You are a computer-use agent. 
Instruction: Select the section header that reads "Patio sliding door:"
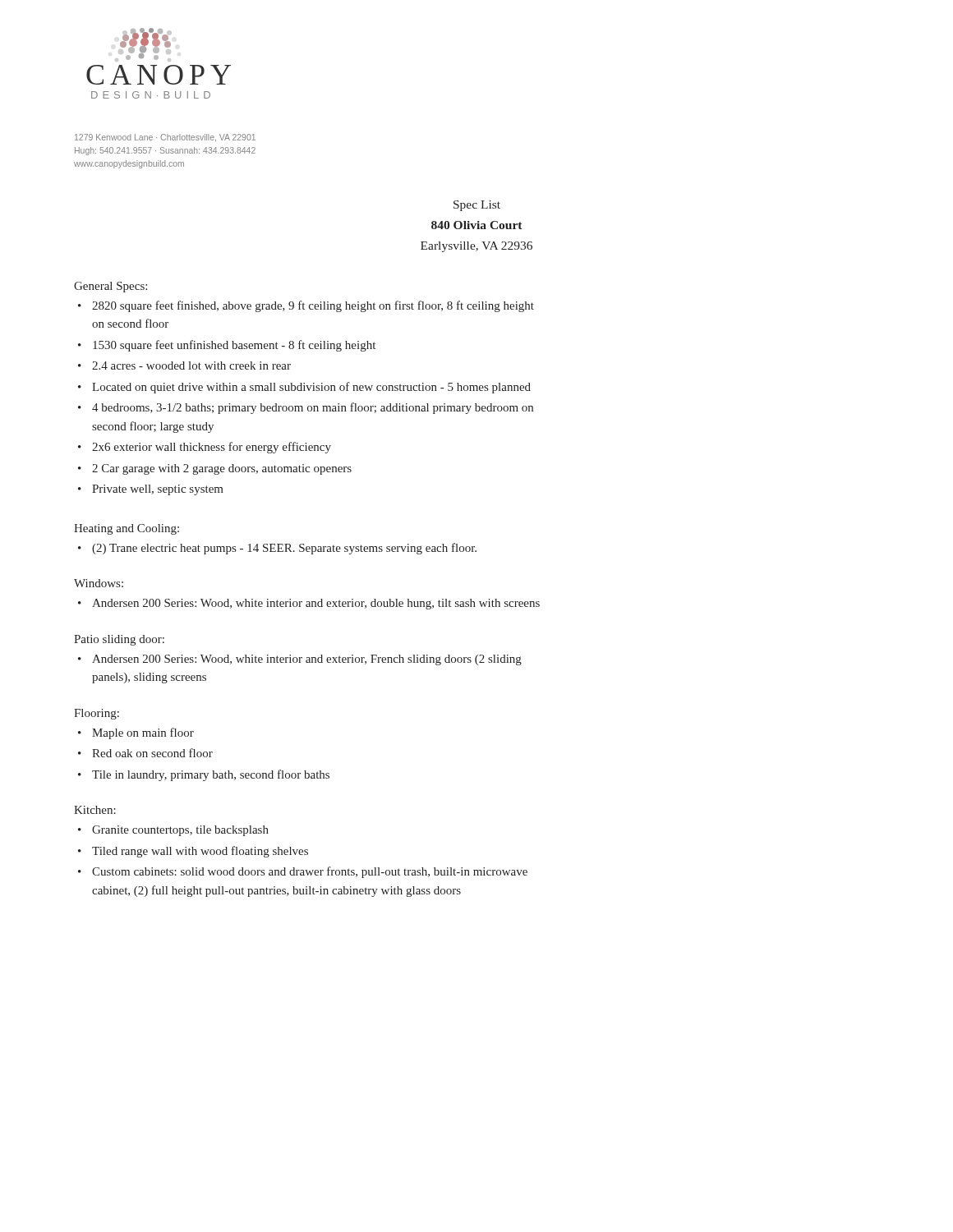point(119,639)
